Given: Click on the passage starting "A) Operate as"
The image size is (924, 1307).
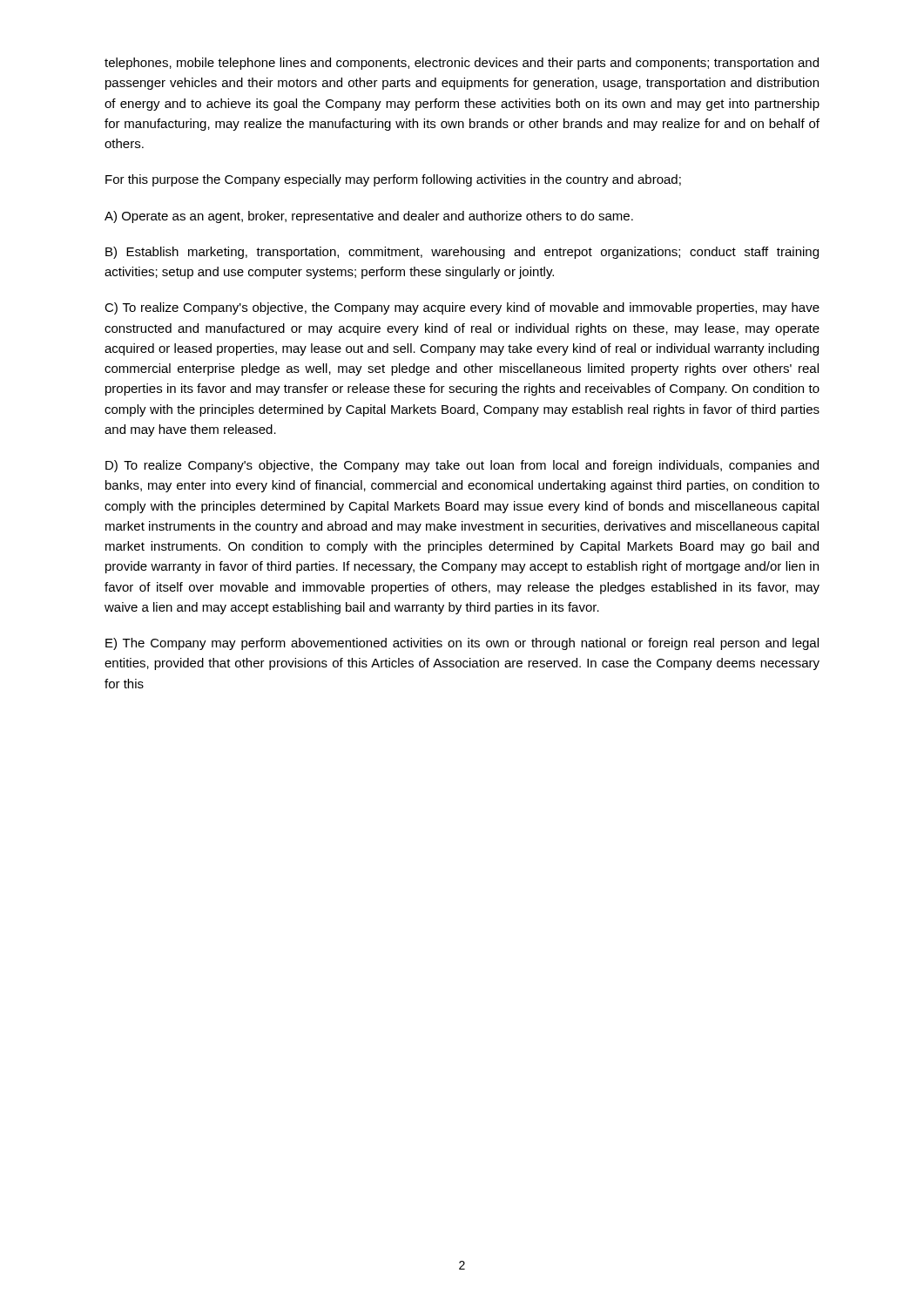Looking at the screenshot, I should (369, 215).
